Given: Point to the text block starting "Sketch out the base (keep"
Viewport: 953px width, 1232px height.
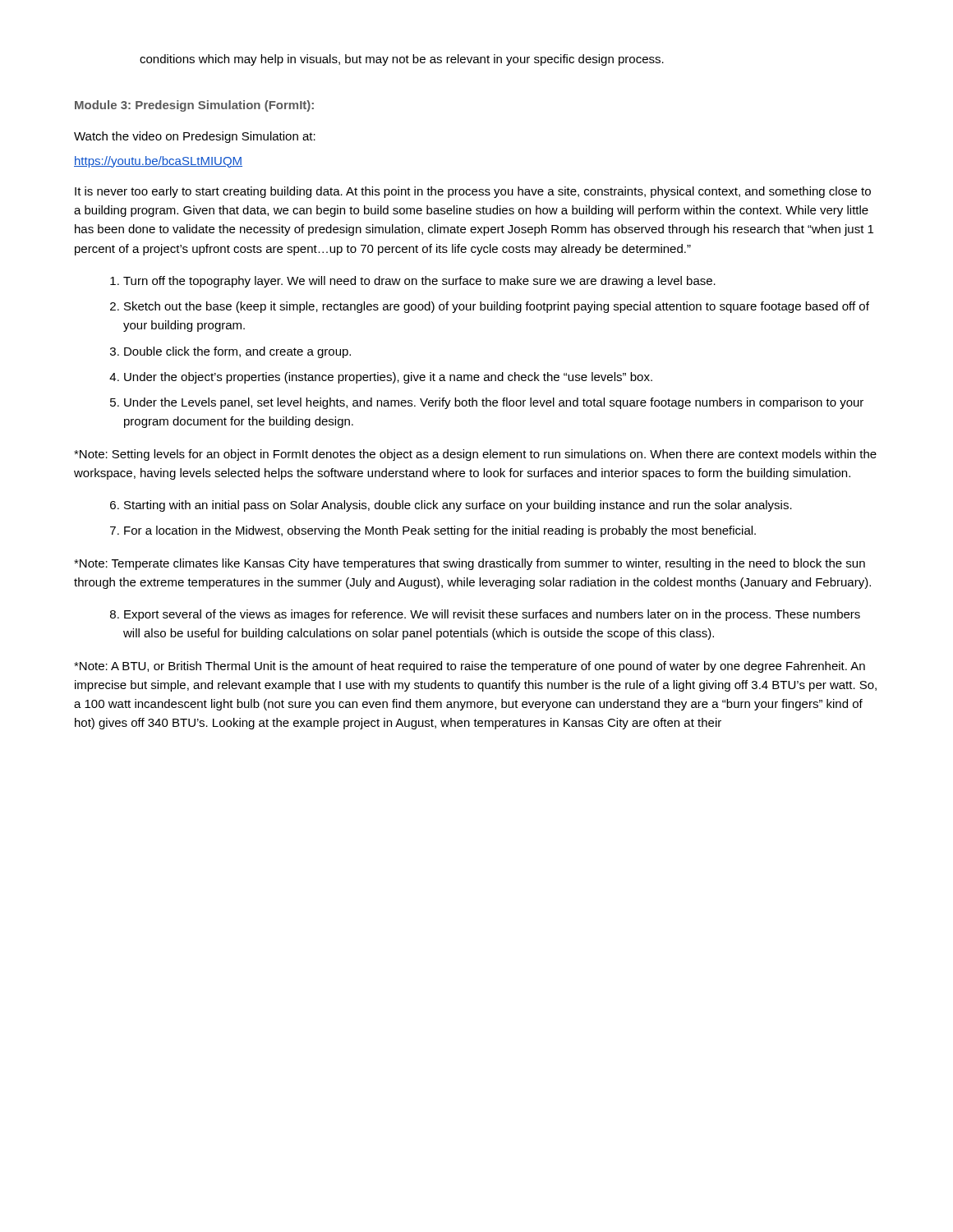Looking at the screenshot, I should coord(496,316).
